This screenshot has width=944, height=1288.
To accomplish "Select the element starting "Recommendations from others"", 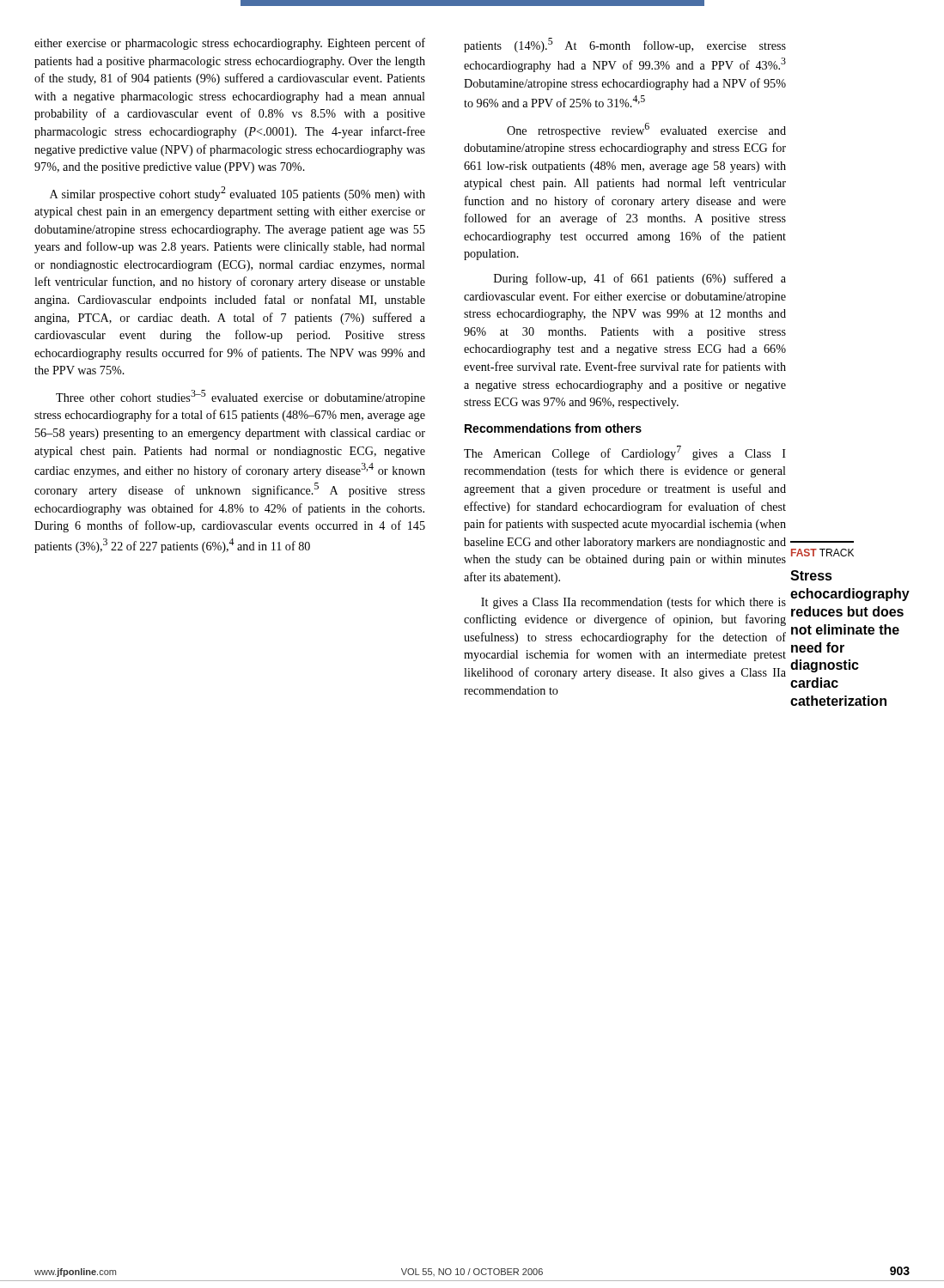I will click(625, 428).
